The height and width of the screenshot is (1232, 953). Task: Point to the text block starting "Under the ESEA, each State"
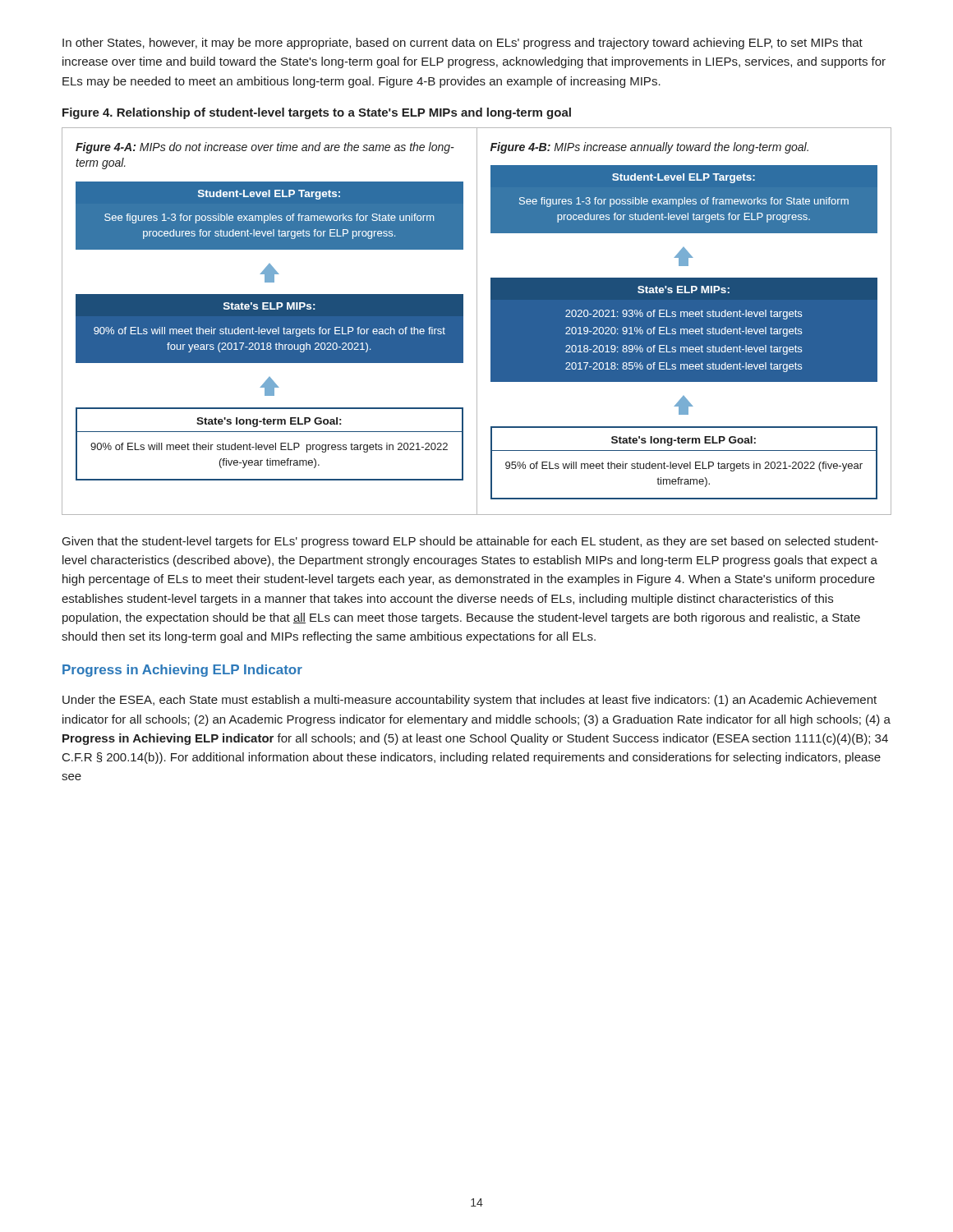476,738
